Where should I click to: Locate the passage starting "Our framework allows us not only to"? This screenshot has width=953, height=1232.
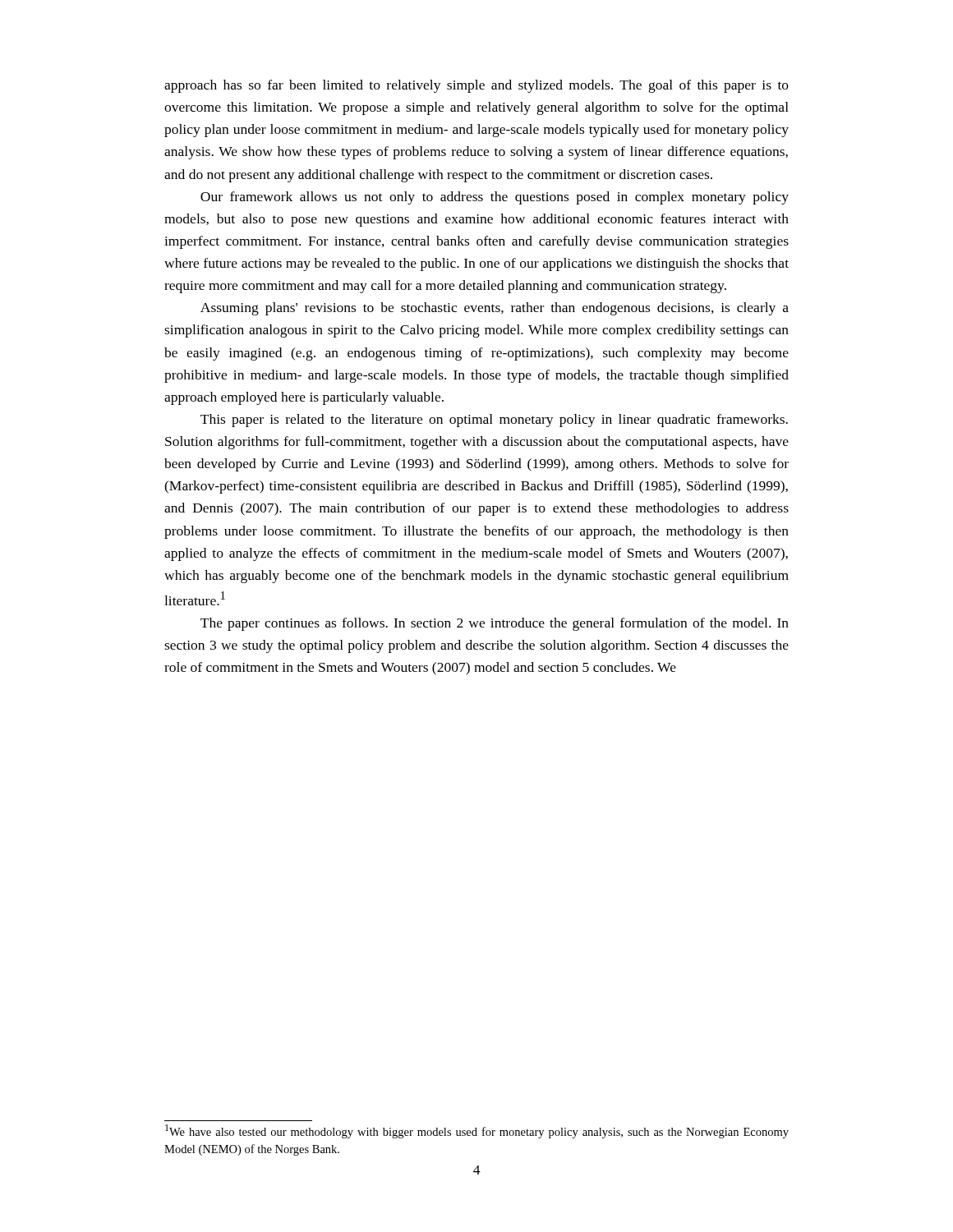pos(476,241)
